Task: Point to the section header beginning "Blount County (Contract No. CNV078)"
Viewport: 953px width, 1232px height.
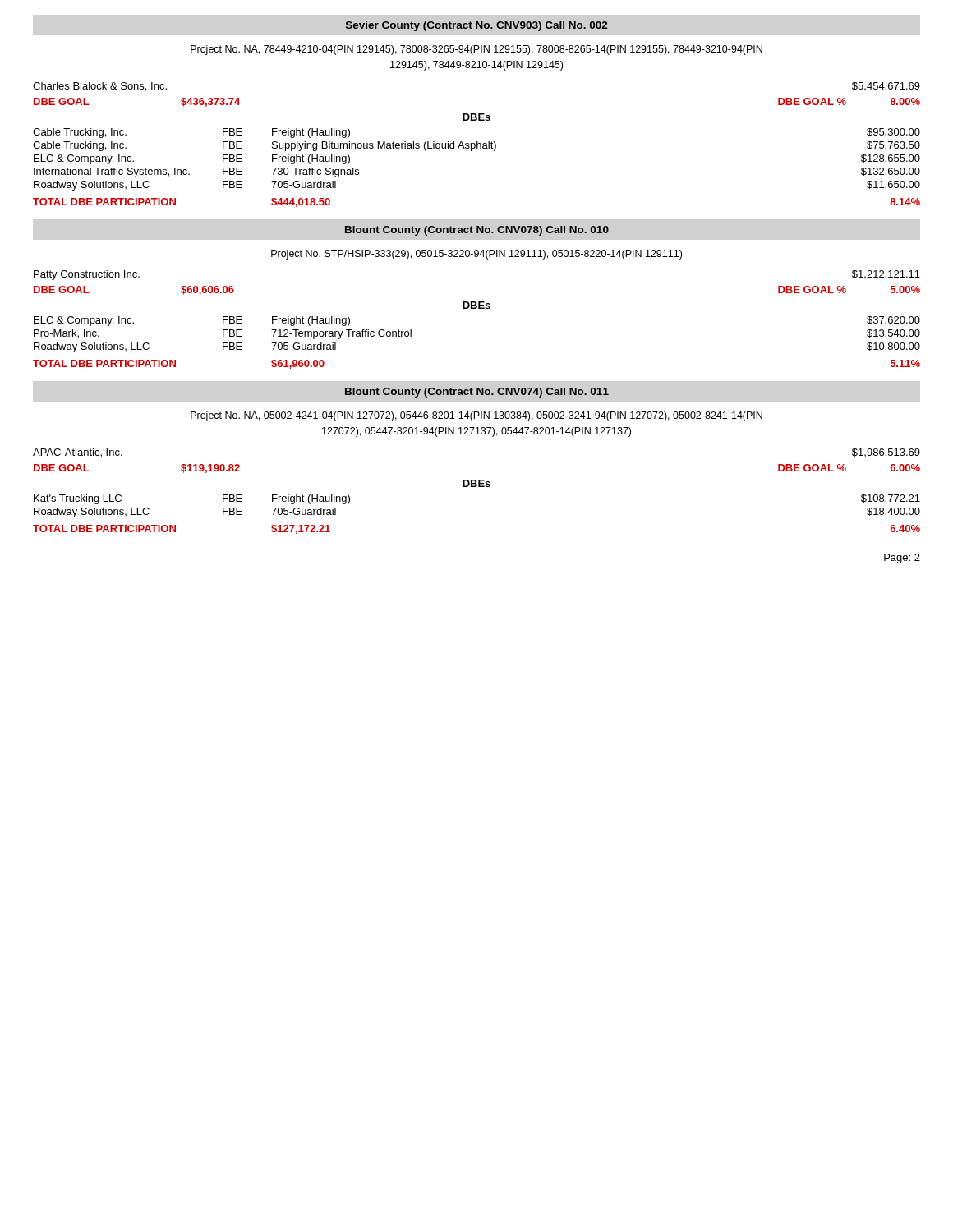Action: click(476, 229)
